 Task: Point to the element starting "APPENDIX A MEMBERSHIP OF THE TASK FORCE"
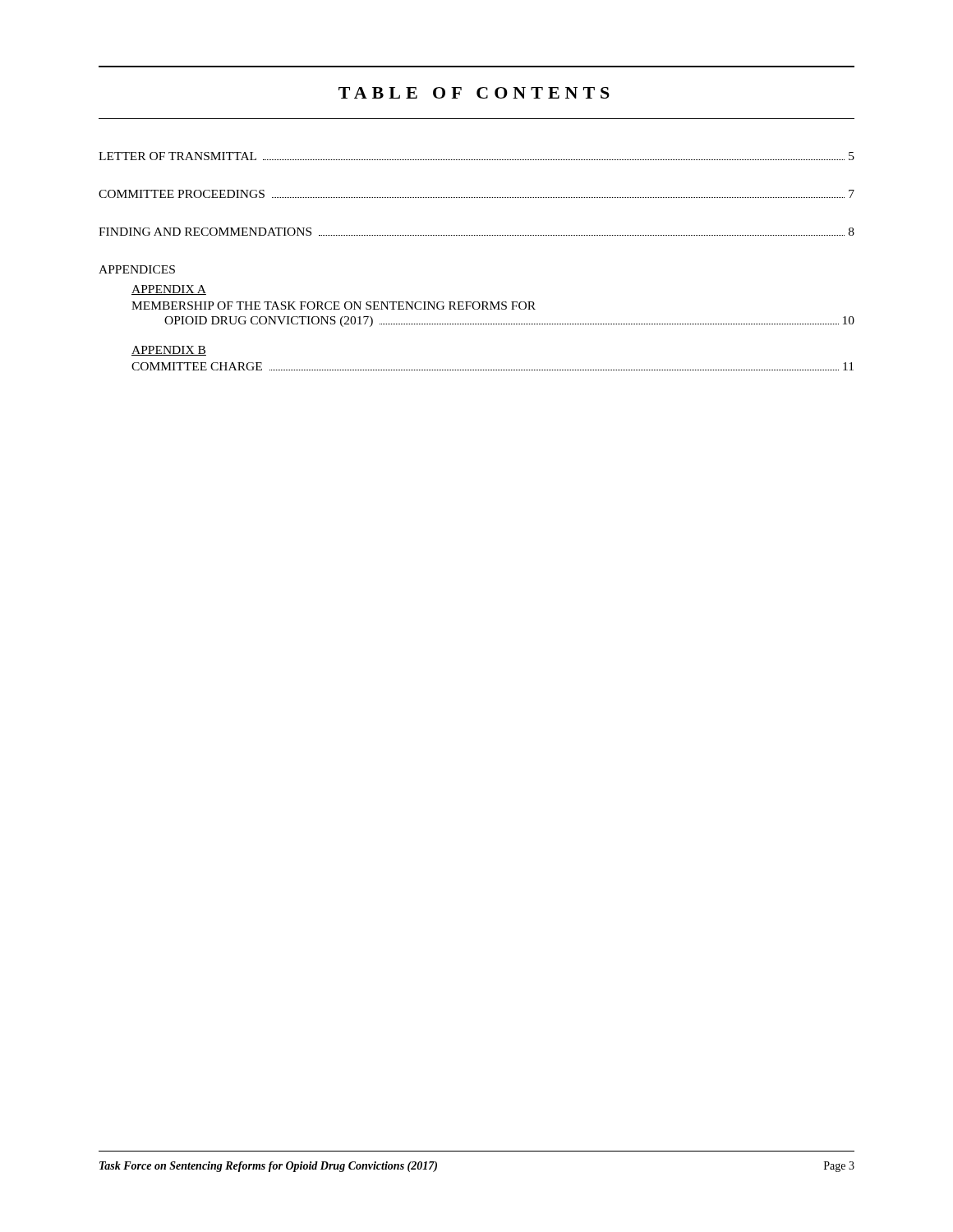493,305
